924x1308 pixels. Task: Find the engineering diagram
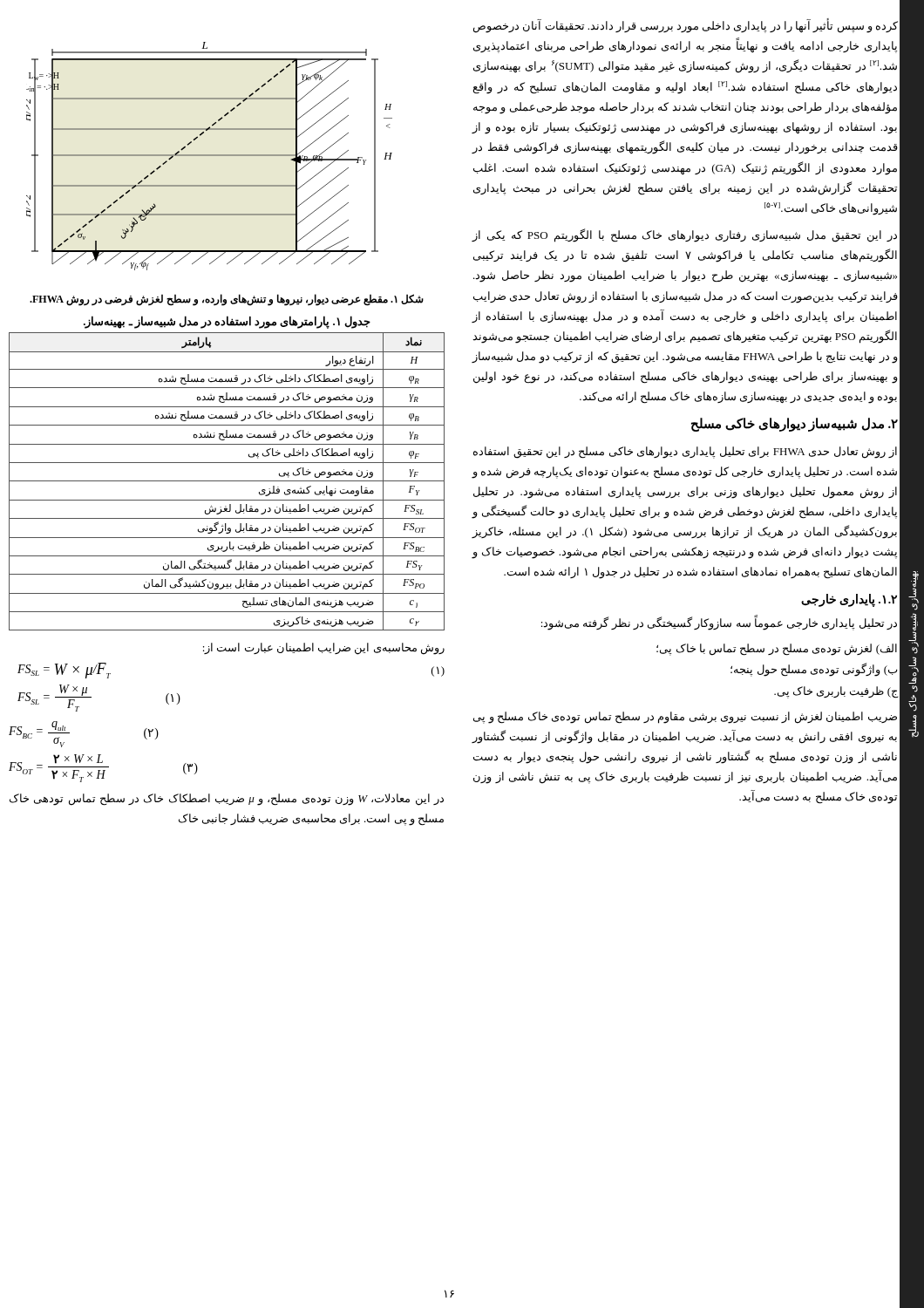(227, 153)
